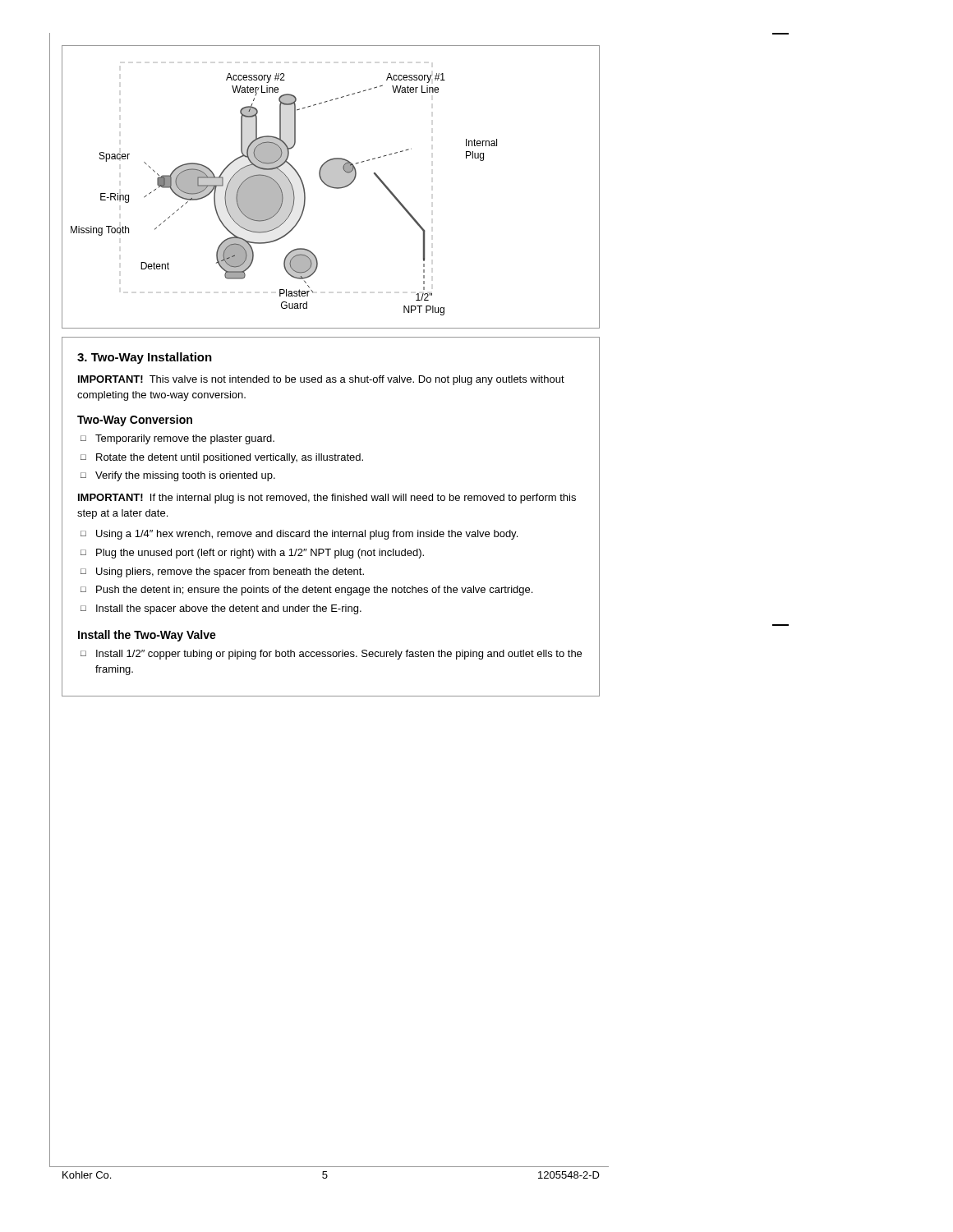The image size is (953, 1232).
Task: Point to "Temporarily remove the plaster guard."
Action: coord(185,438)
